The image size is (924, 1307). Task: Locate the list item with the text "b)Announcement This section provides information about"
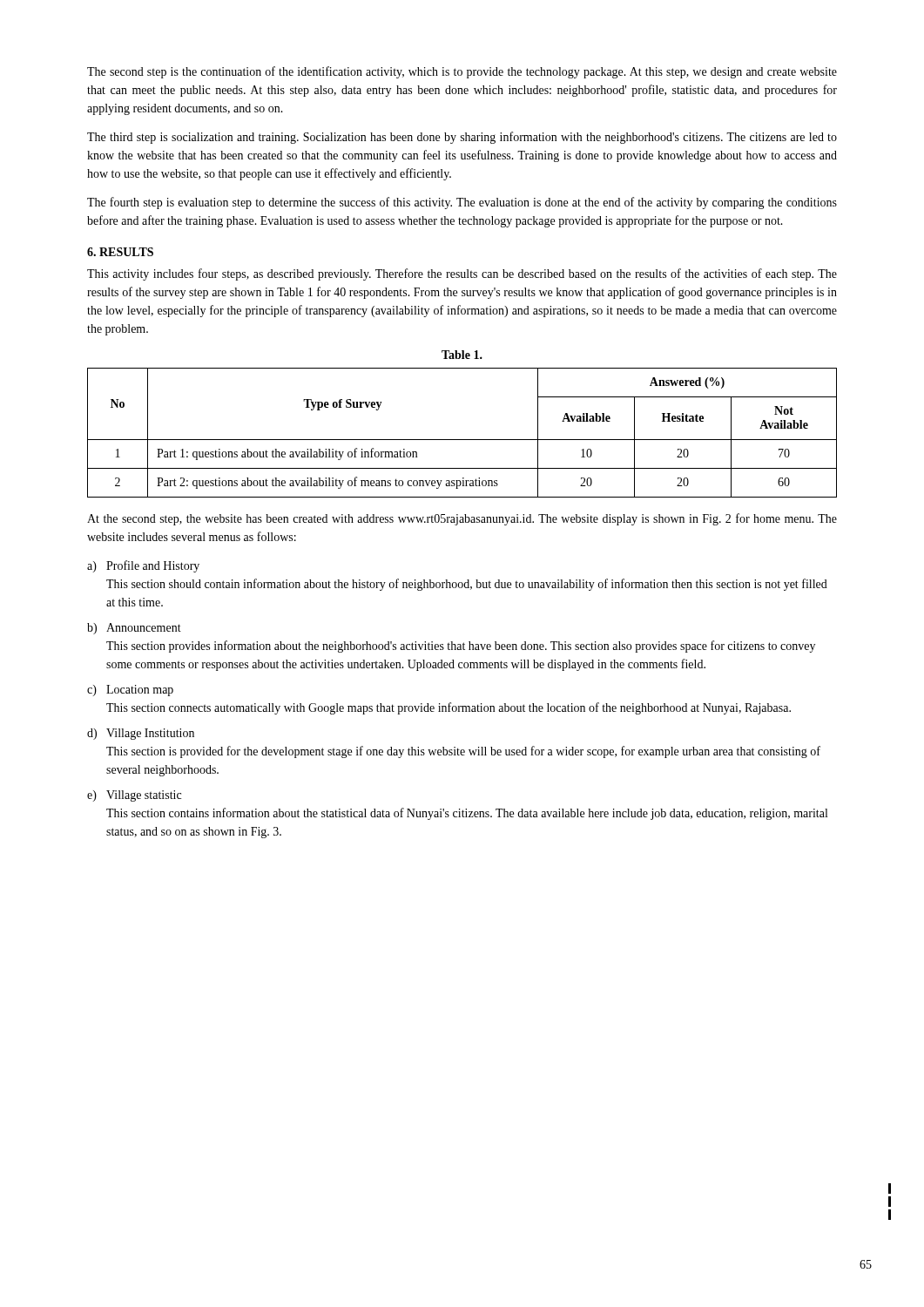tap(460, 646)
